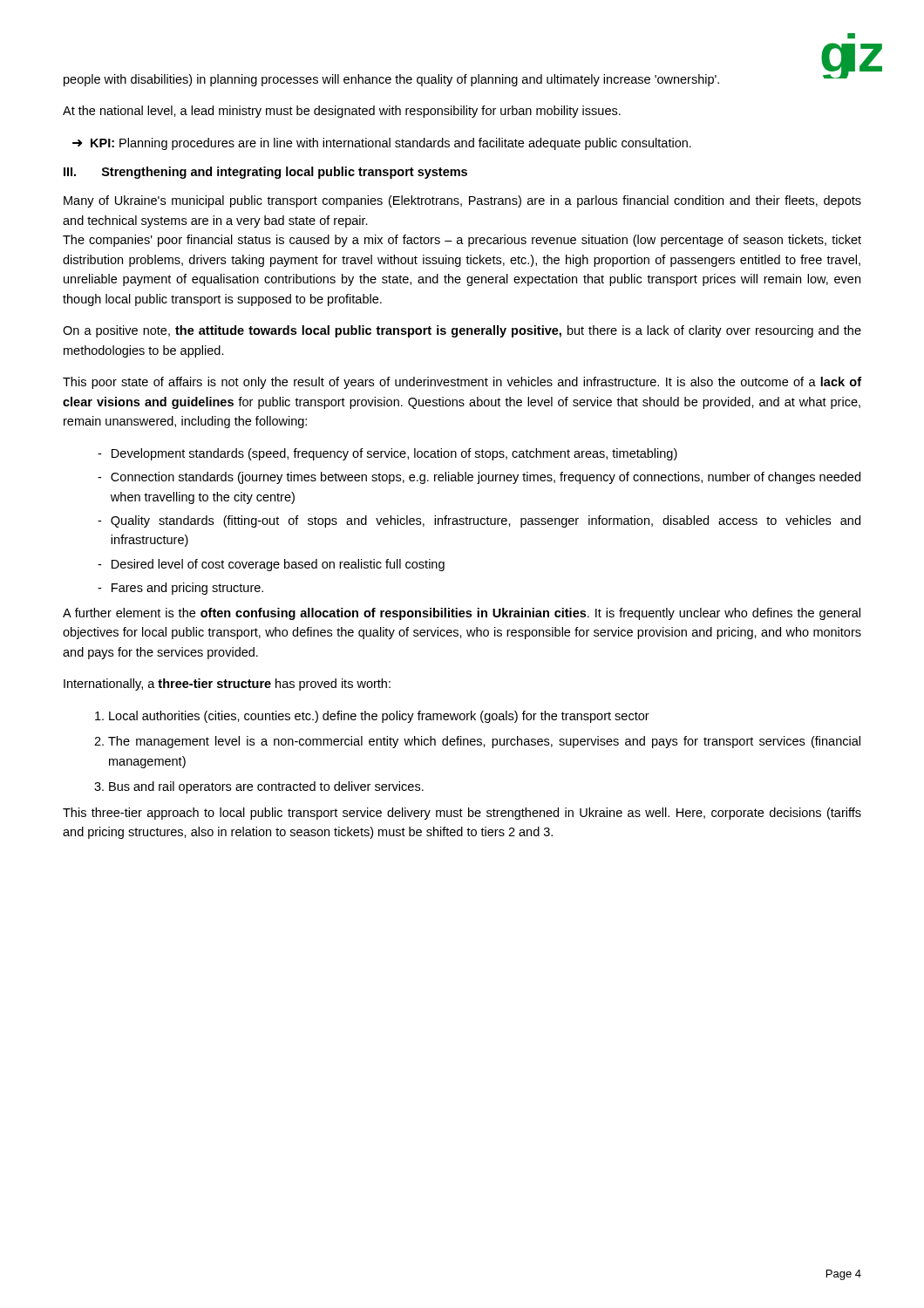The image size is (924, 1308).
Task: Navigate to the region starting "people with disabilities) in planning processes will"
Action: 392,79
